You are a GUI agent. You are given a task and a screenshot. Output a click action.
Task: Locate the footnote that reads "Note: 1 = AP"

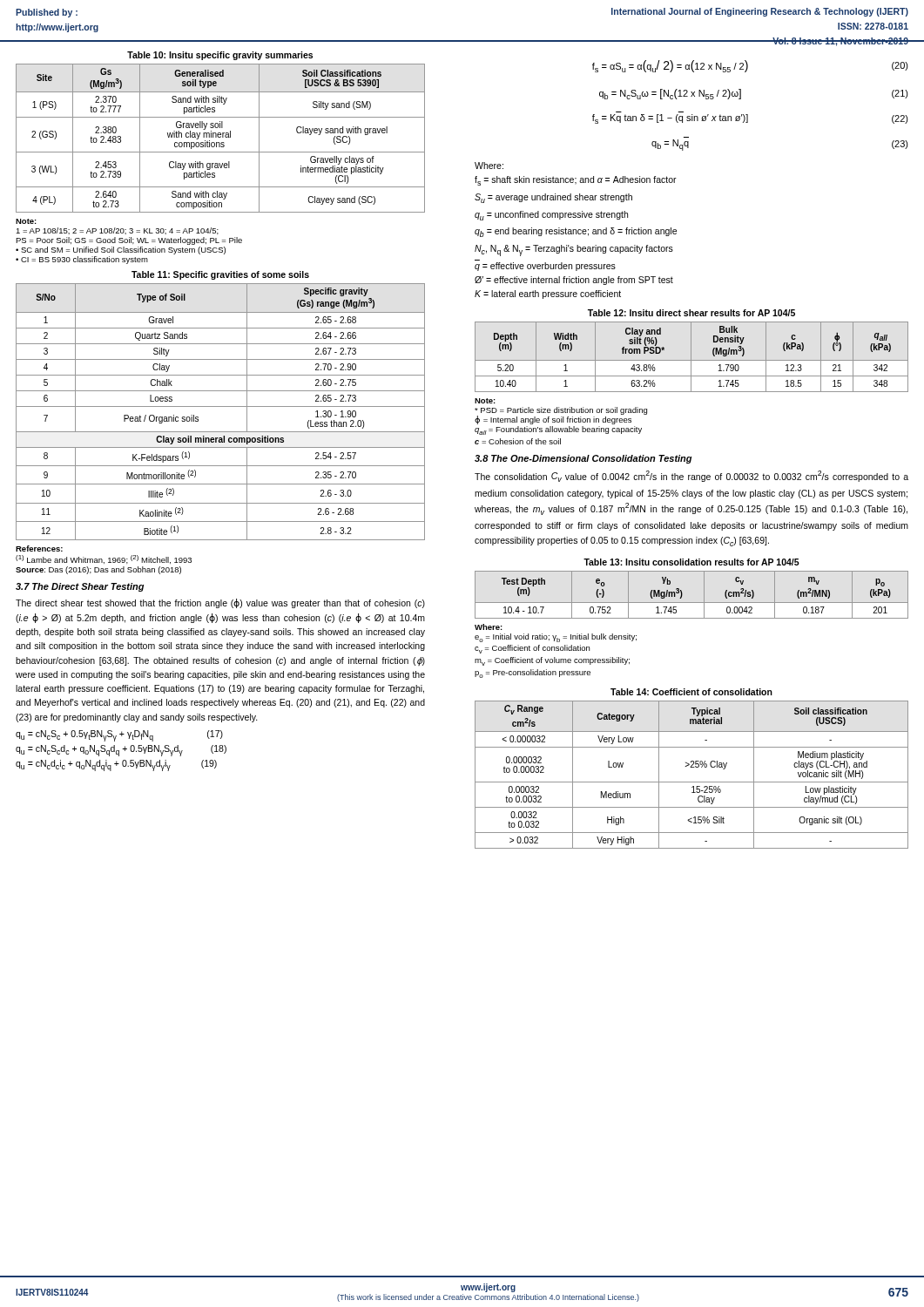(129, 240)
